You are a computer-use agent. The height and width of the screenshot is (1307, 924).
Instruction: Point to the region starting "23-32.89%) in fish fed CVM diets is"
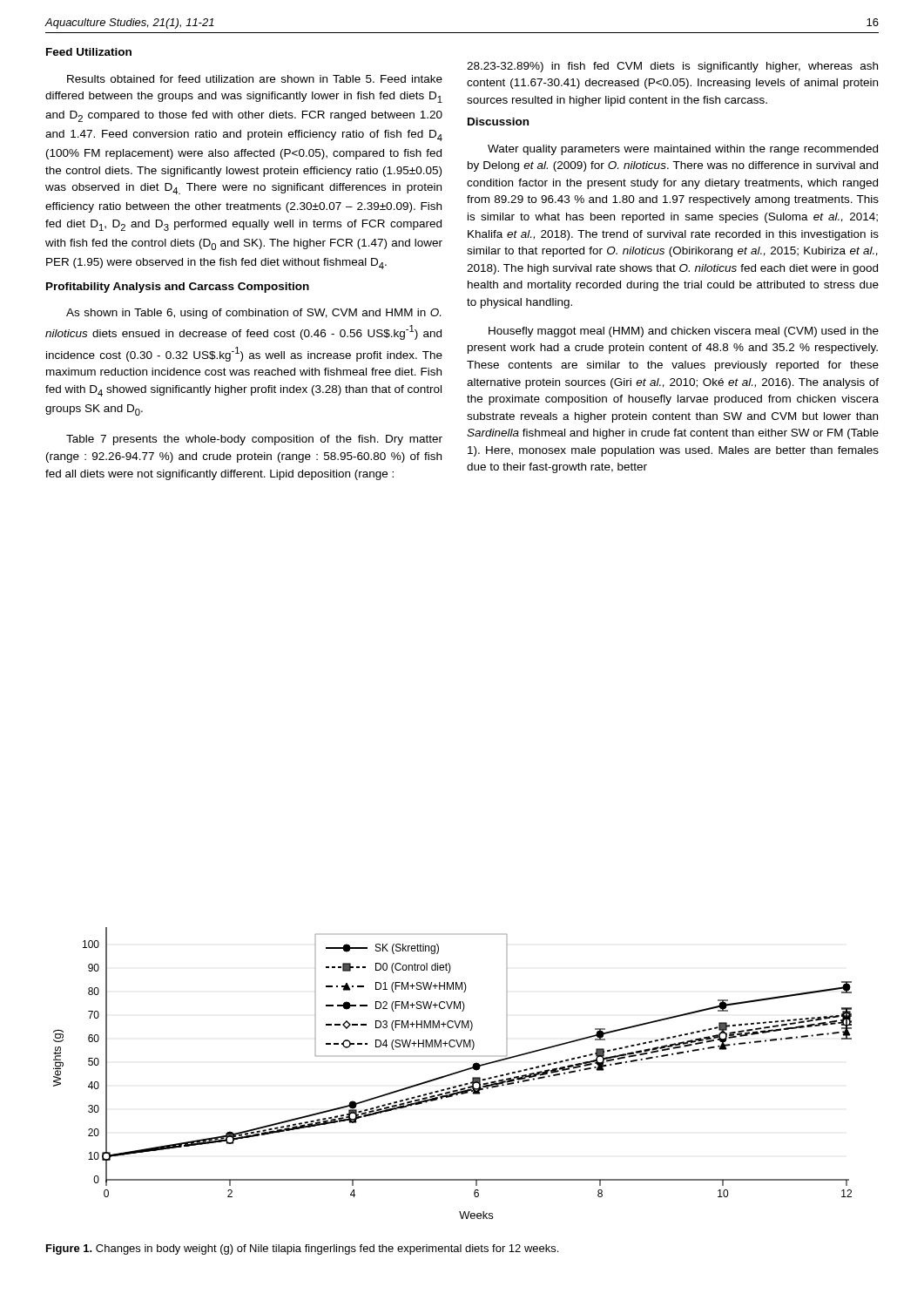click(673, 83)
